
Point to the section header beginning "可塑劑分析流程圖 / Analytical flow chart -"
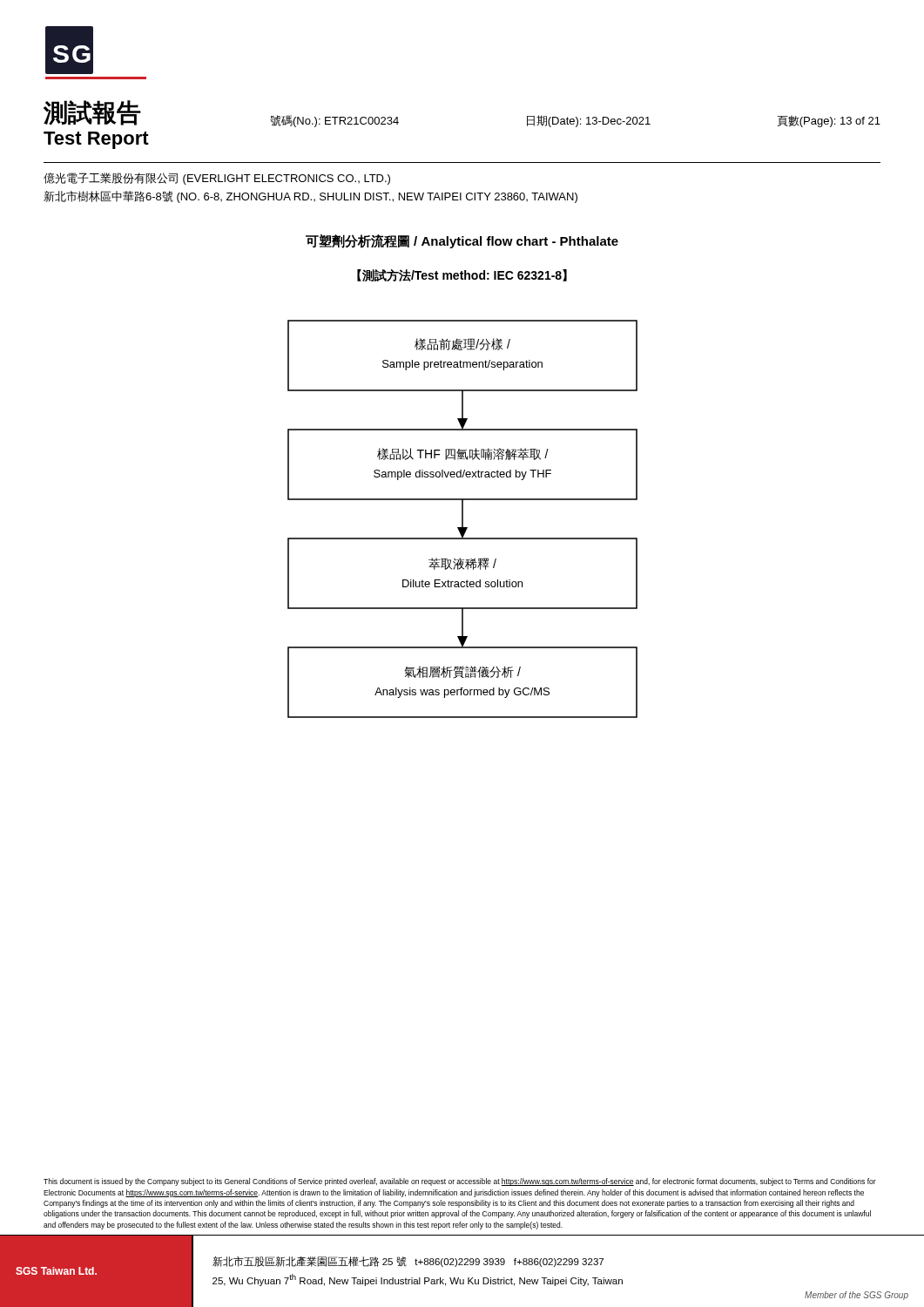(x=462, y=242)
